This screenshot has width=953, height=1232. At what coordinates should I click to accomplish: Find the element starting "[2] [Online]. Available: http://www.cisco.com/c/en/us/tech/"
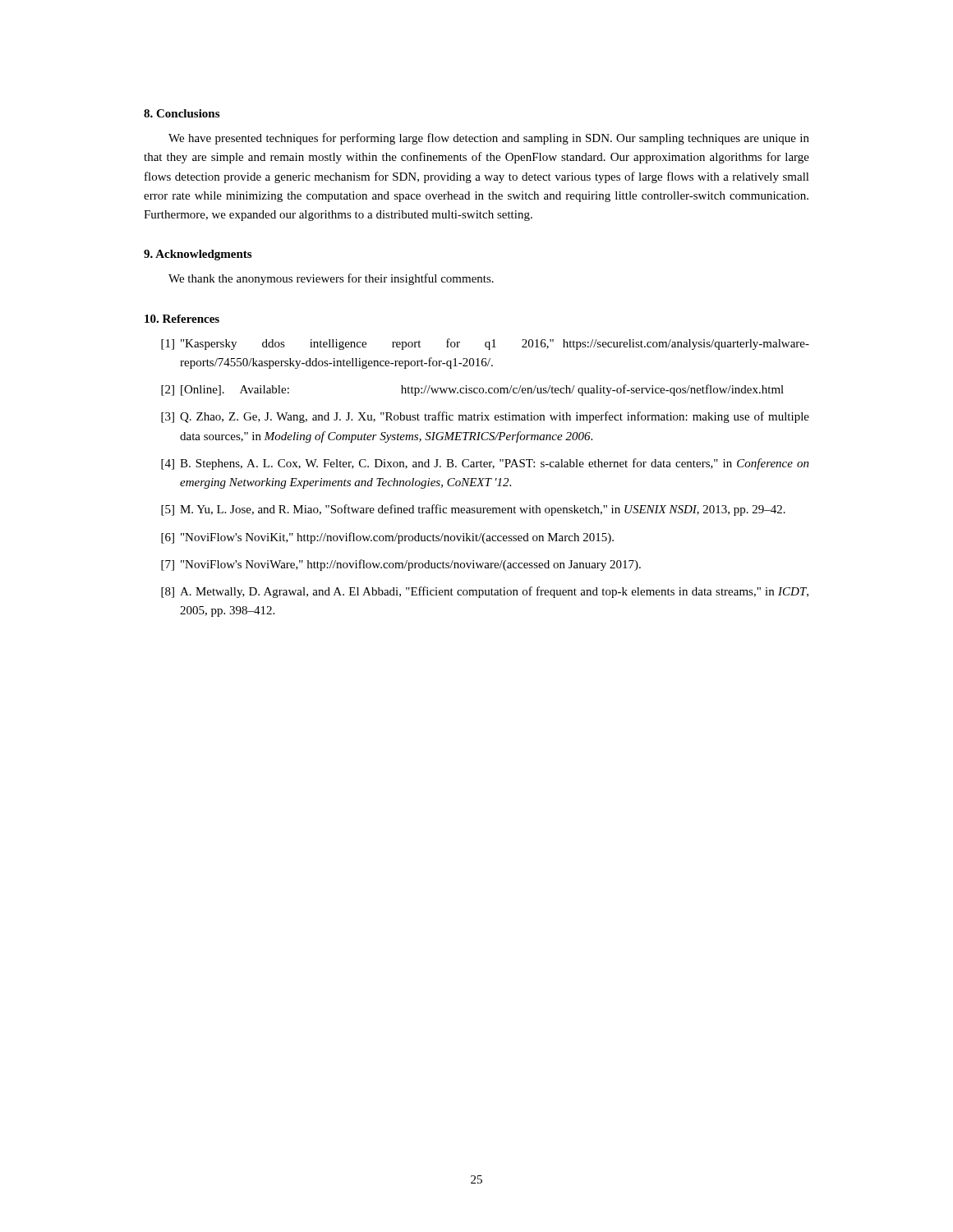coord(476,390)
